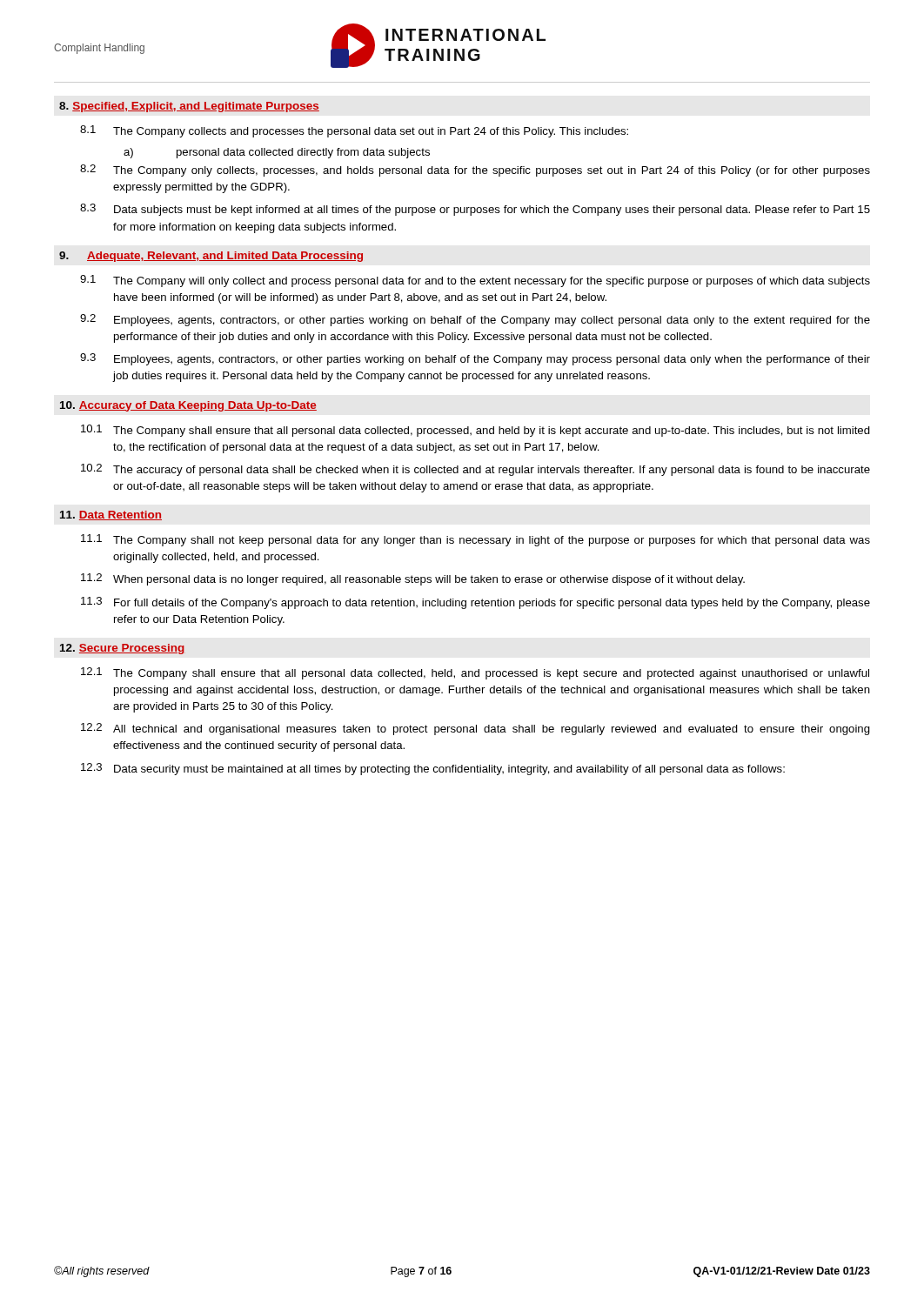Locate the passage starting "10. Accuracy of"

pyautogui.click(x=188, y=405)
